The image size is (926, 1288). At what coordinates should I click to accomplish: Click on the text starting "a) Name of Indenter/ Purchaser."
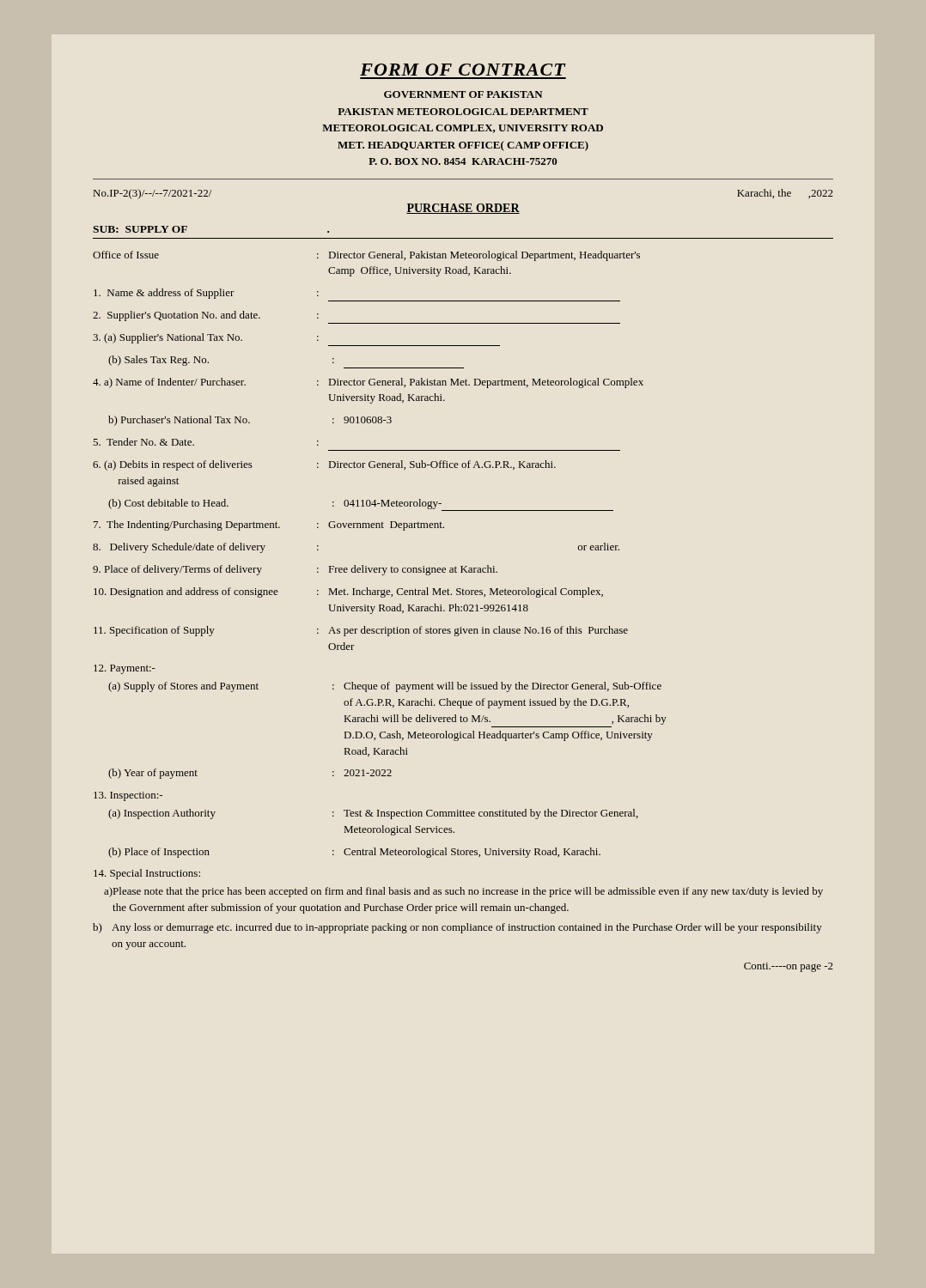tap(463, 390)
